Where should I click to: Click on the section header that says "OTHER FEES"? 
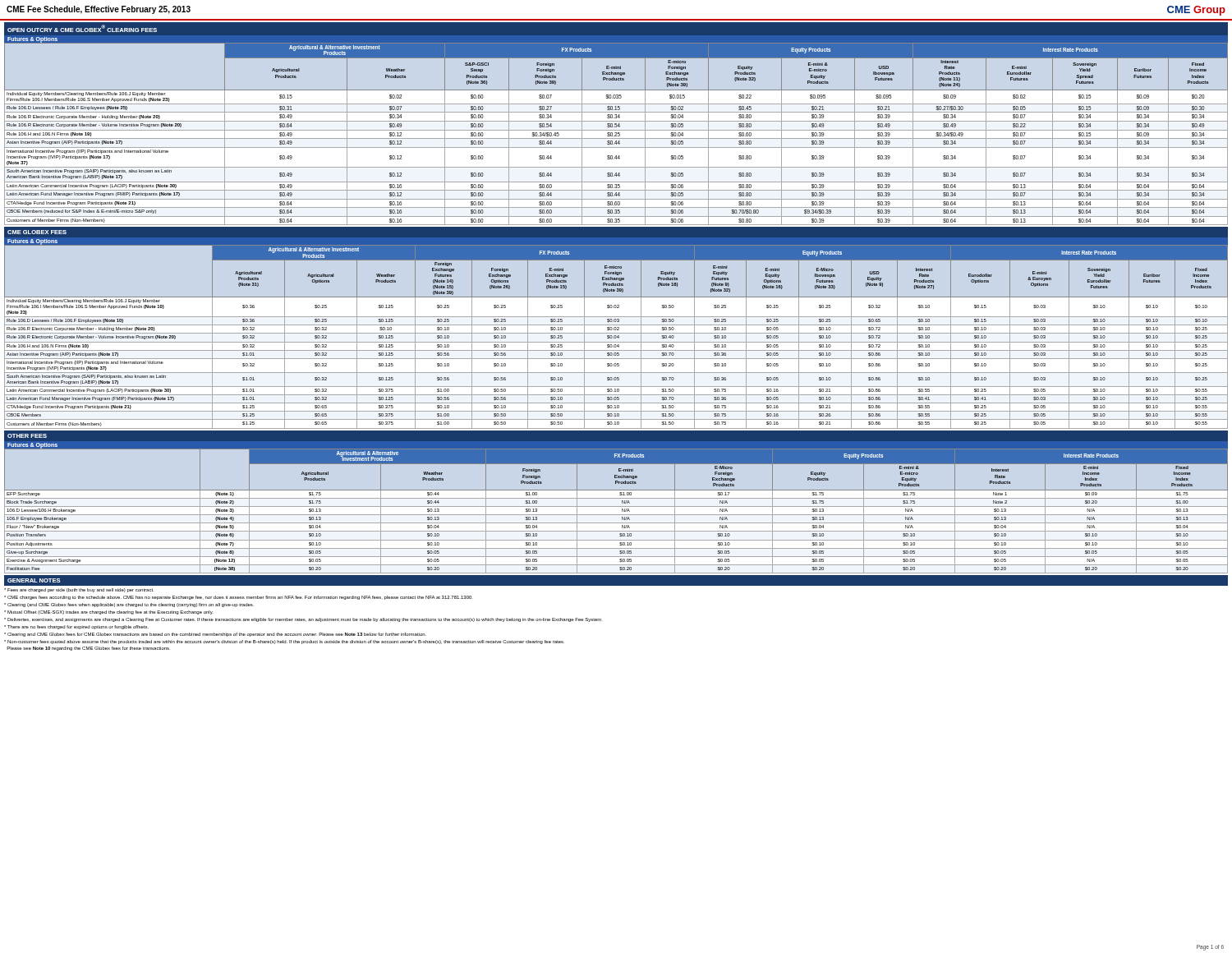[27, 436]
